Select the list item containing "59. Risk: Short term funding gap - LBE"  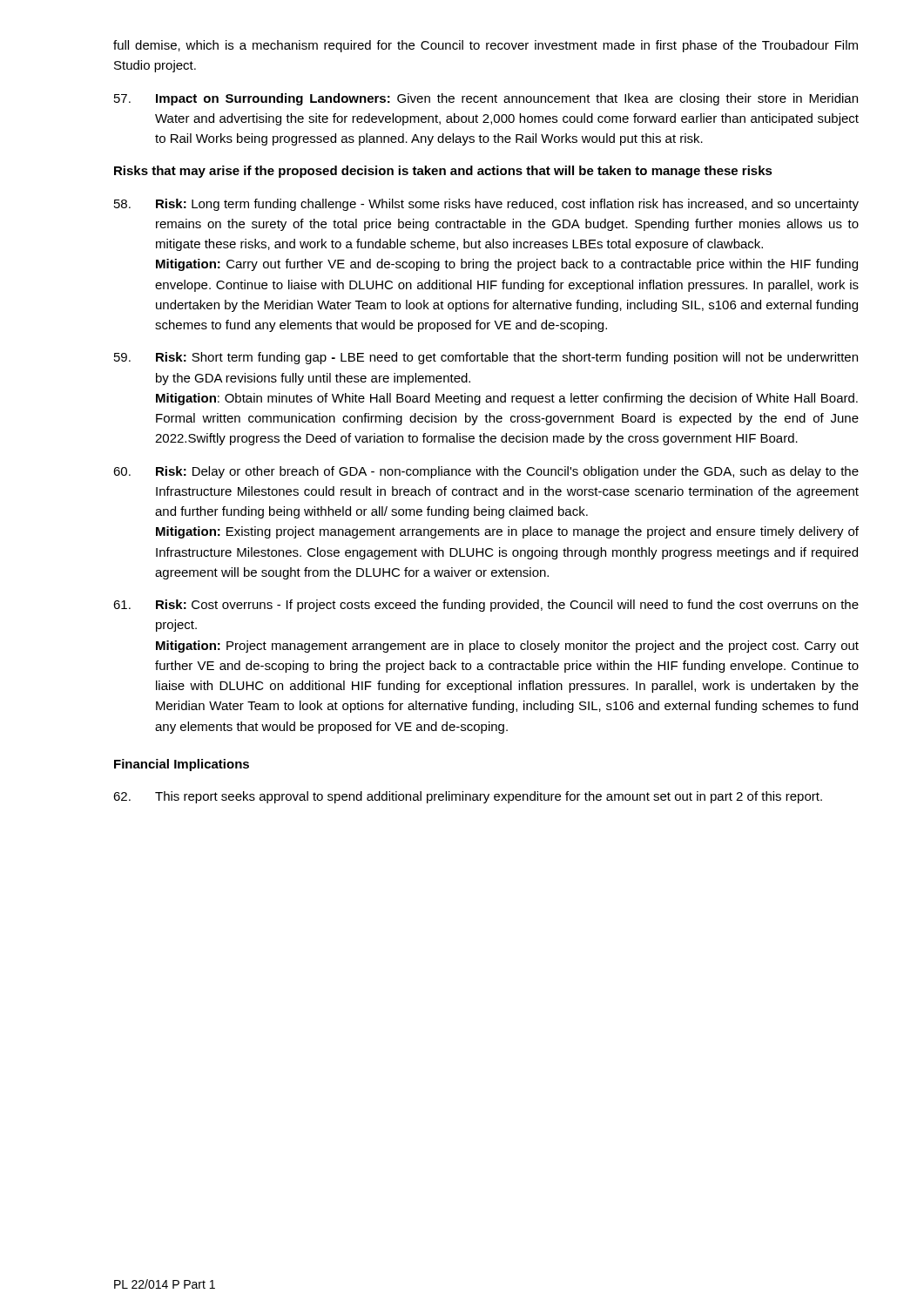(x=486, y=398)
